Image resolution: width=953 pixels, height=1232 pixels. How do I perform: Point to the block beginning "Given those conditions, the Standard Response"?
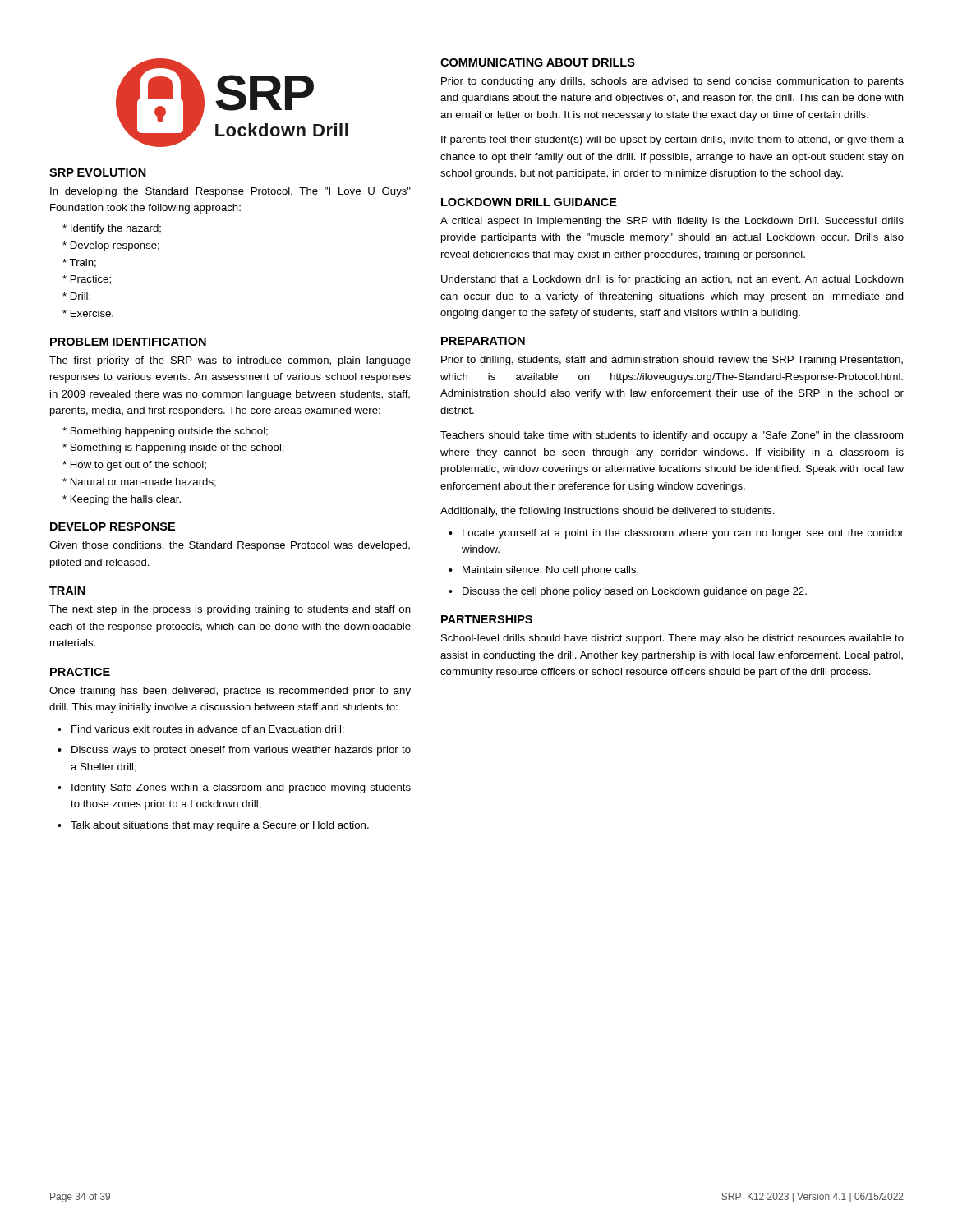(230, 554)
